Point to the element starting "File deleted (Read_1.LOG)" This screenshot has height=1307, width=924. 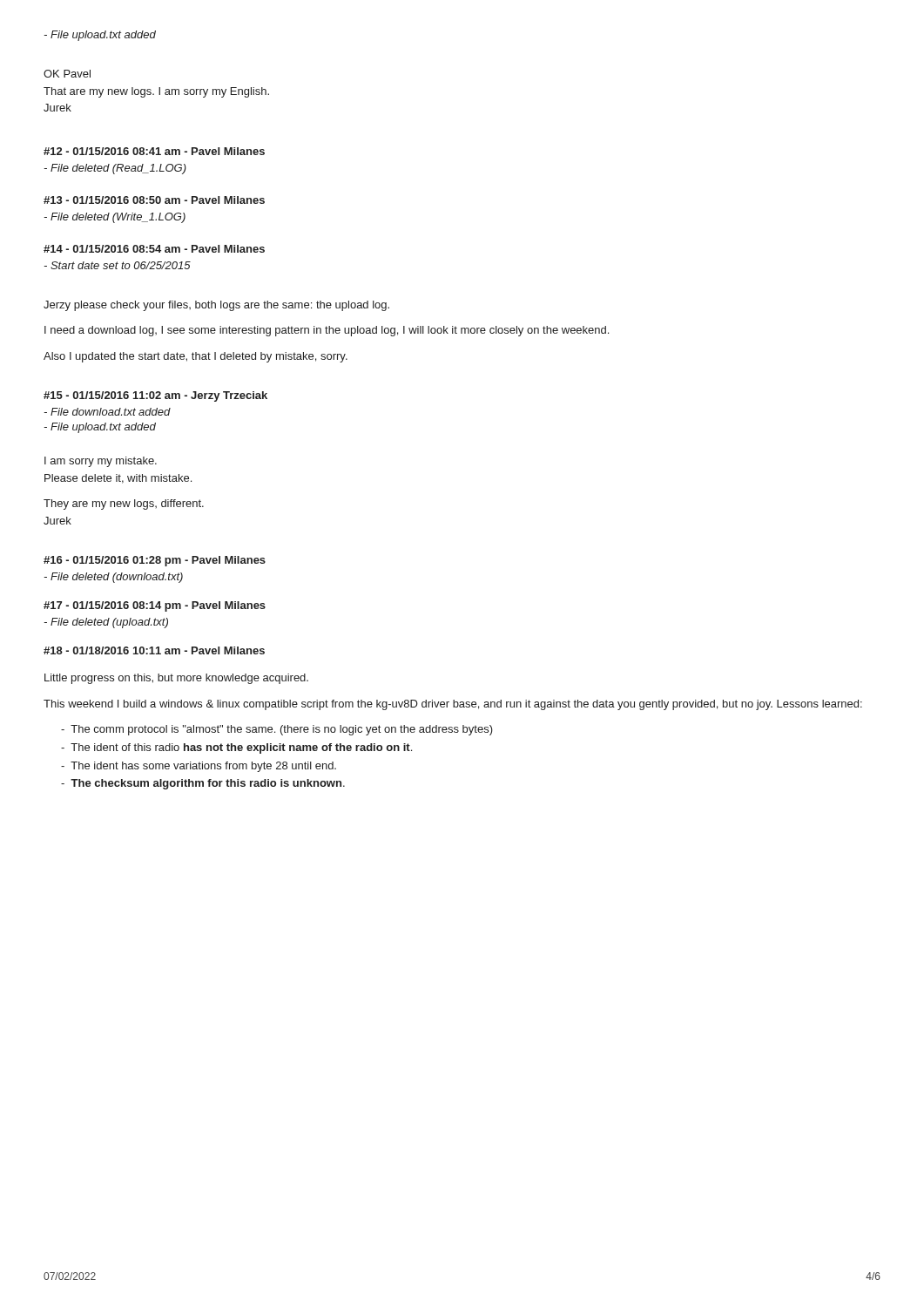click(115, 167)
